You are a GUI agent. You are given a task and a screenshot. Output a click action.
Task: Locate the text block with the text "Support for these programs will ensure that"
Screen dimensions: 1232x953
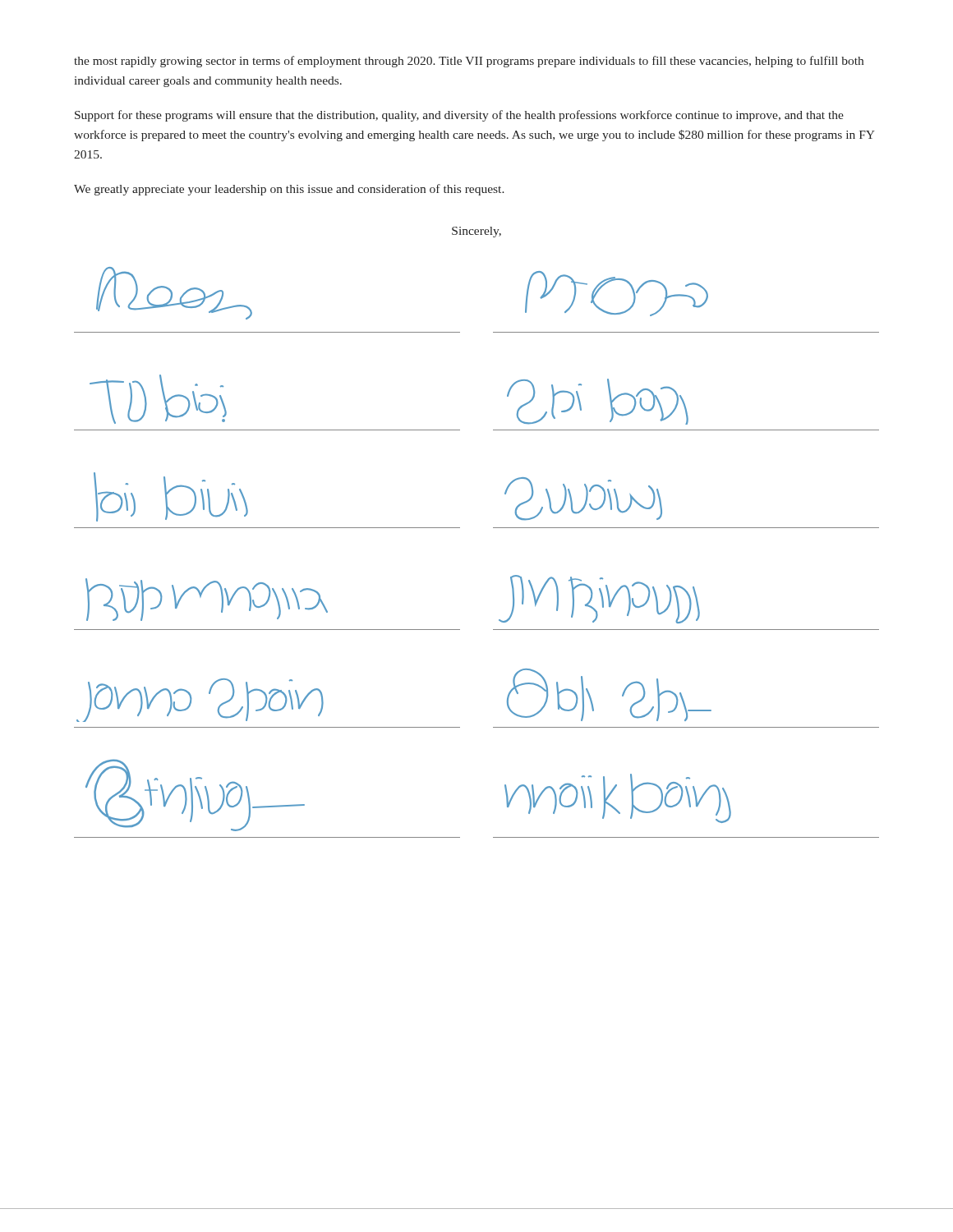point(474,134)
